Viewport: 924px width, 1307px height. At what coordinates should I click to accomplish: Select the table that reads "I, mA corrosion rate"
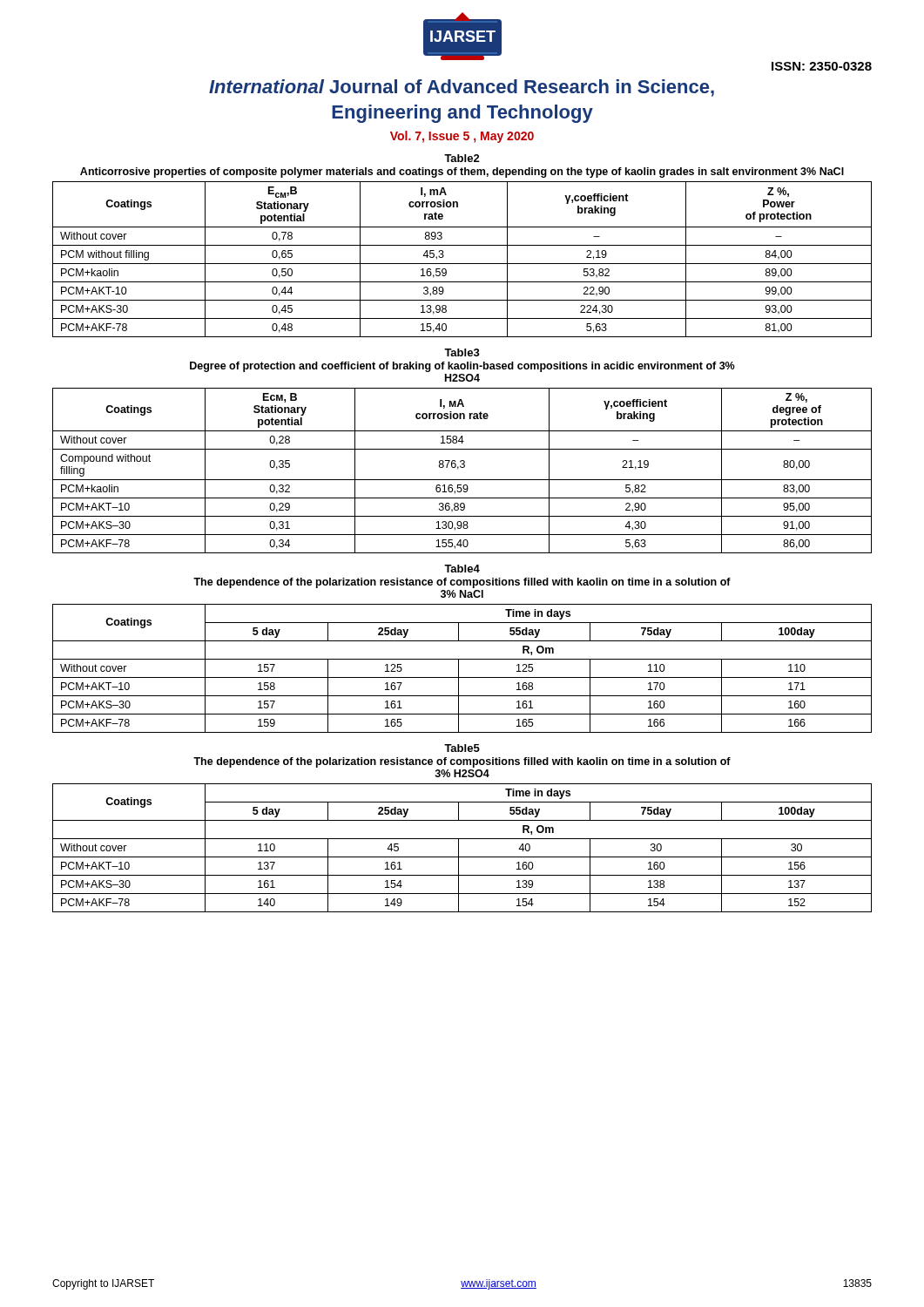point(462,259)
